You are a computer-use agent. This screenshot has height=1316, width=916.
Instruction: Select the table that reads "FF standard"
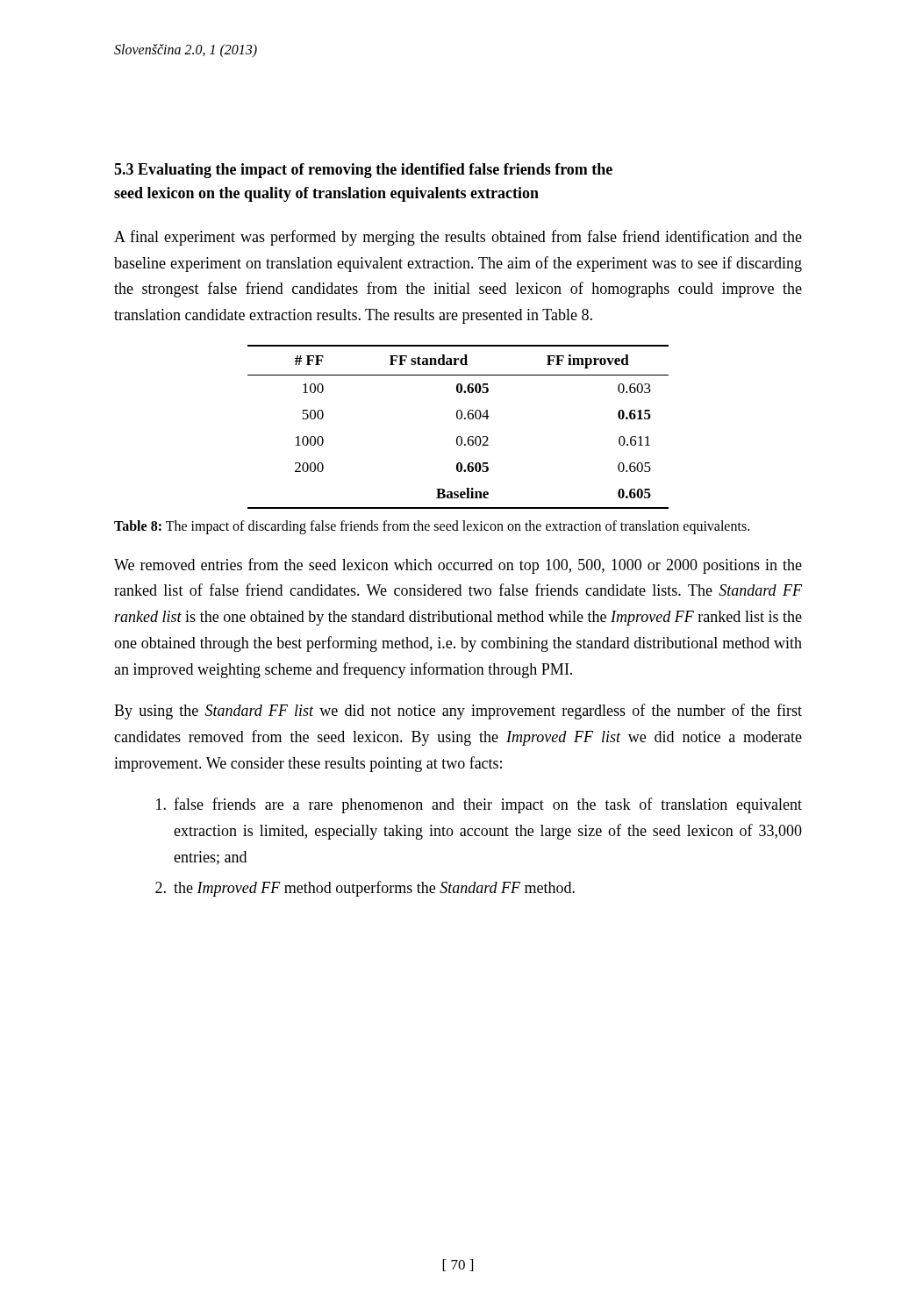pyautogui.click(x=458, y=427)
